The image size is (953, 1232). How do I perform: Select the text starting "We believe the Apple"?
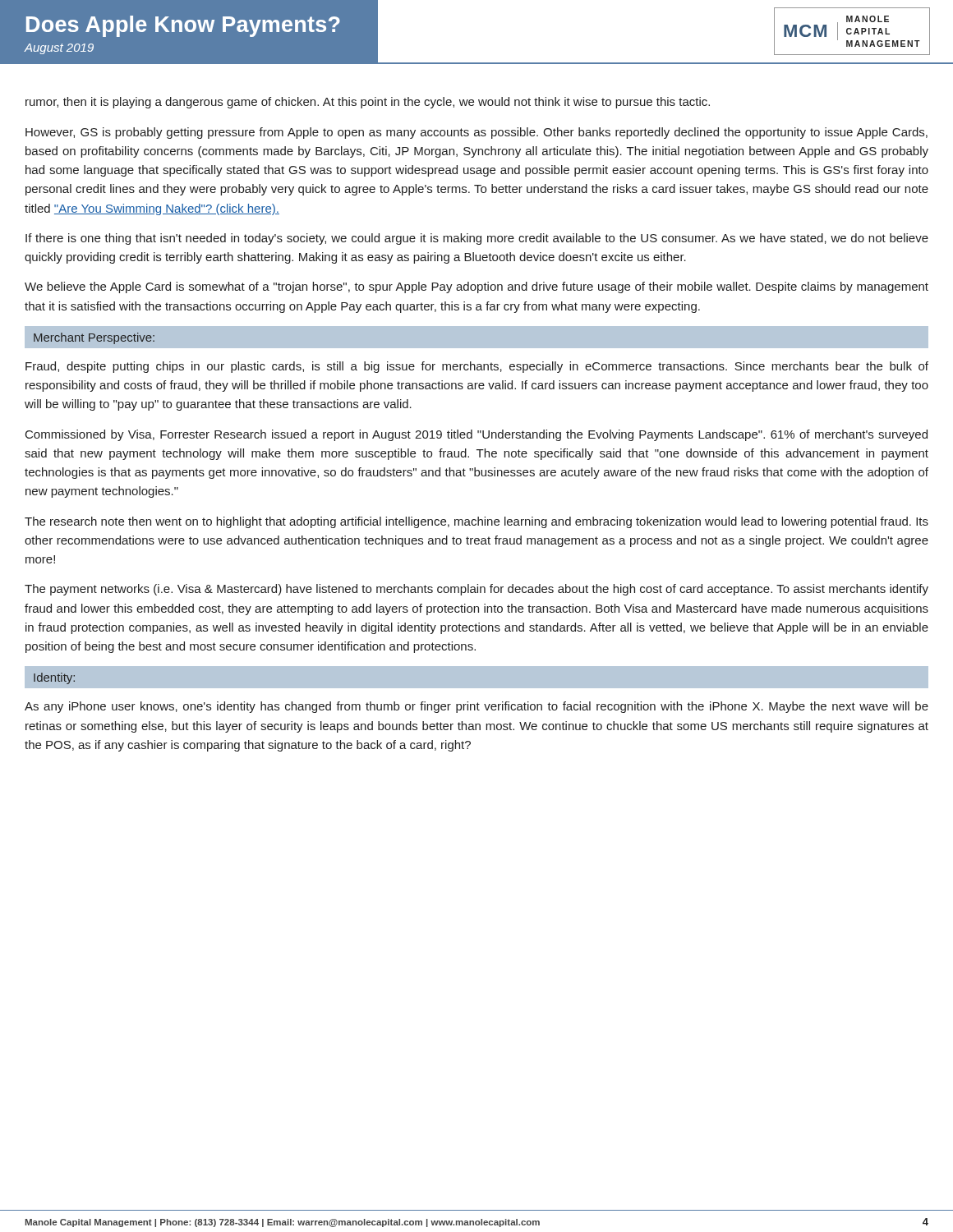click(476, 296)
